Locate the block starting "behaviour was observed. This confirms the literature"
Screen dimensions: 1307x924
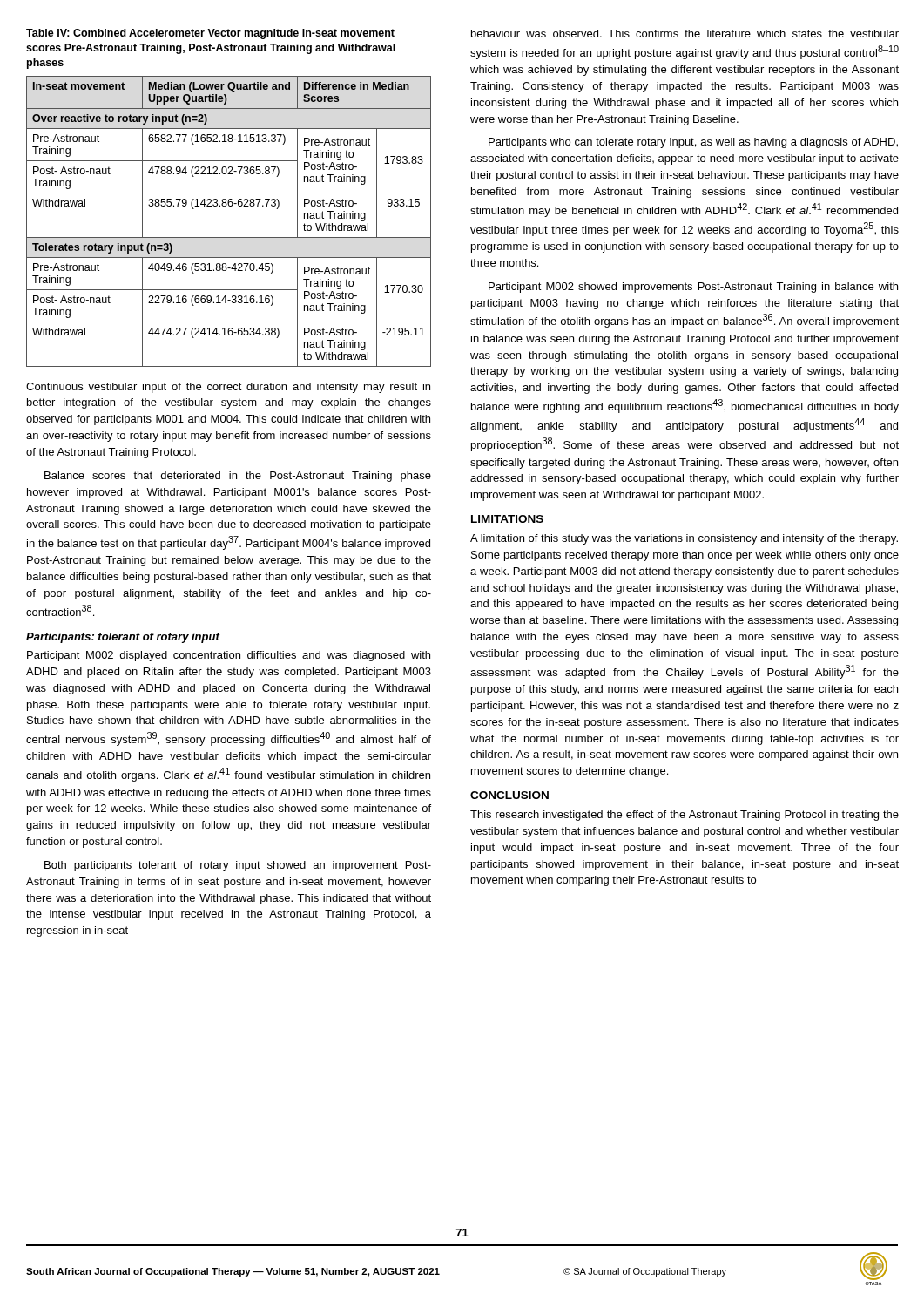pos(685,34)
